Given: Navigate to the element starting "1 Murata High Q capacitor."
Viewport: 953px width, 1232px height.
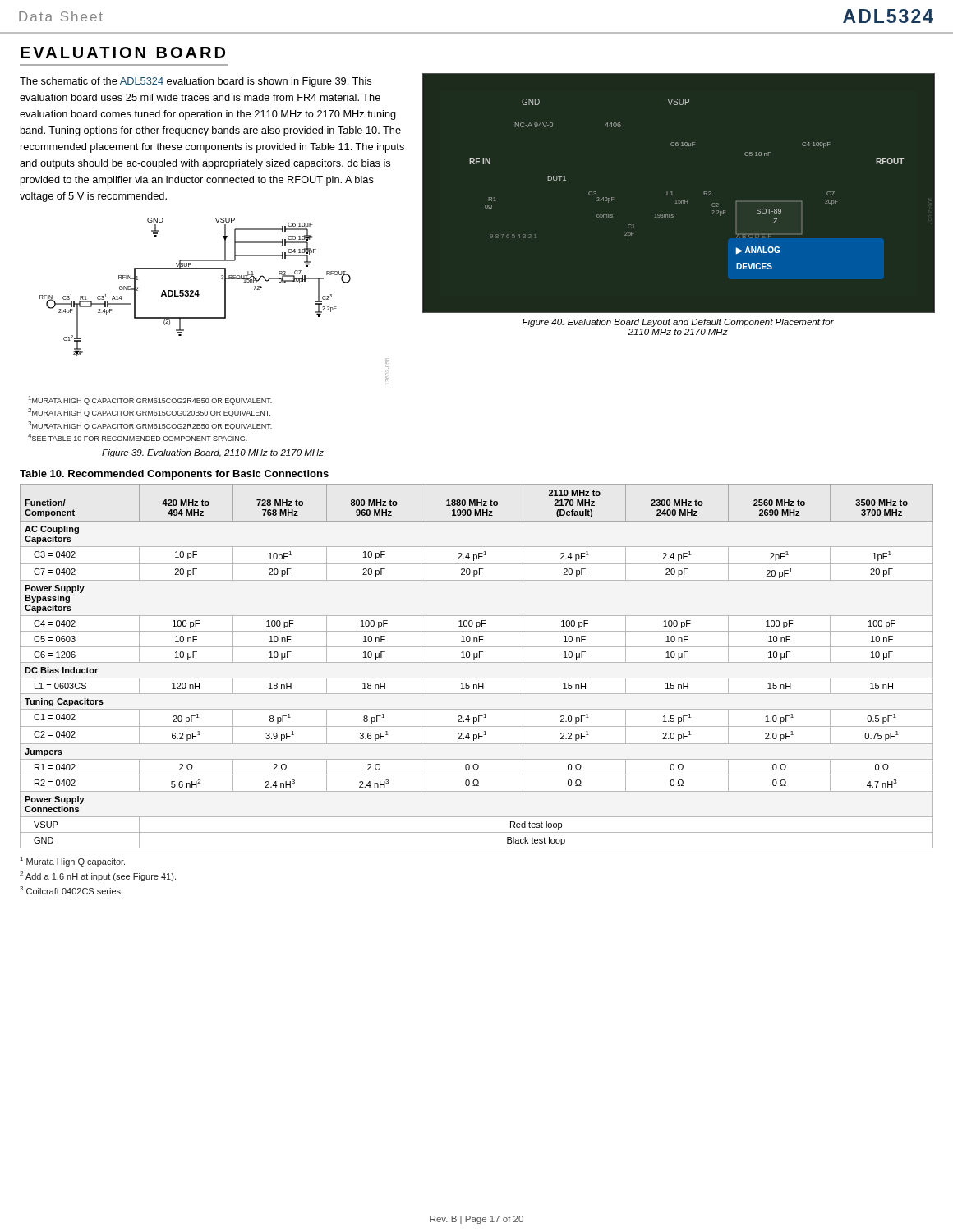Looking at the screenshot, I should (x=98, y=875).
